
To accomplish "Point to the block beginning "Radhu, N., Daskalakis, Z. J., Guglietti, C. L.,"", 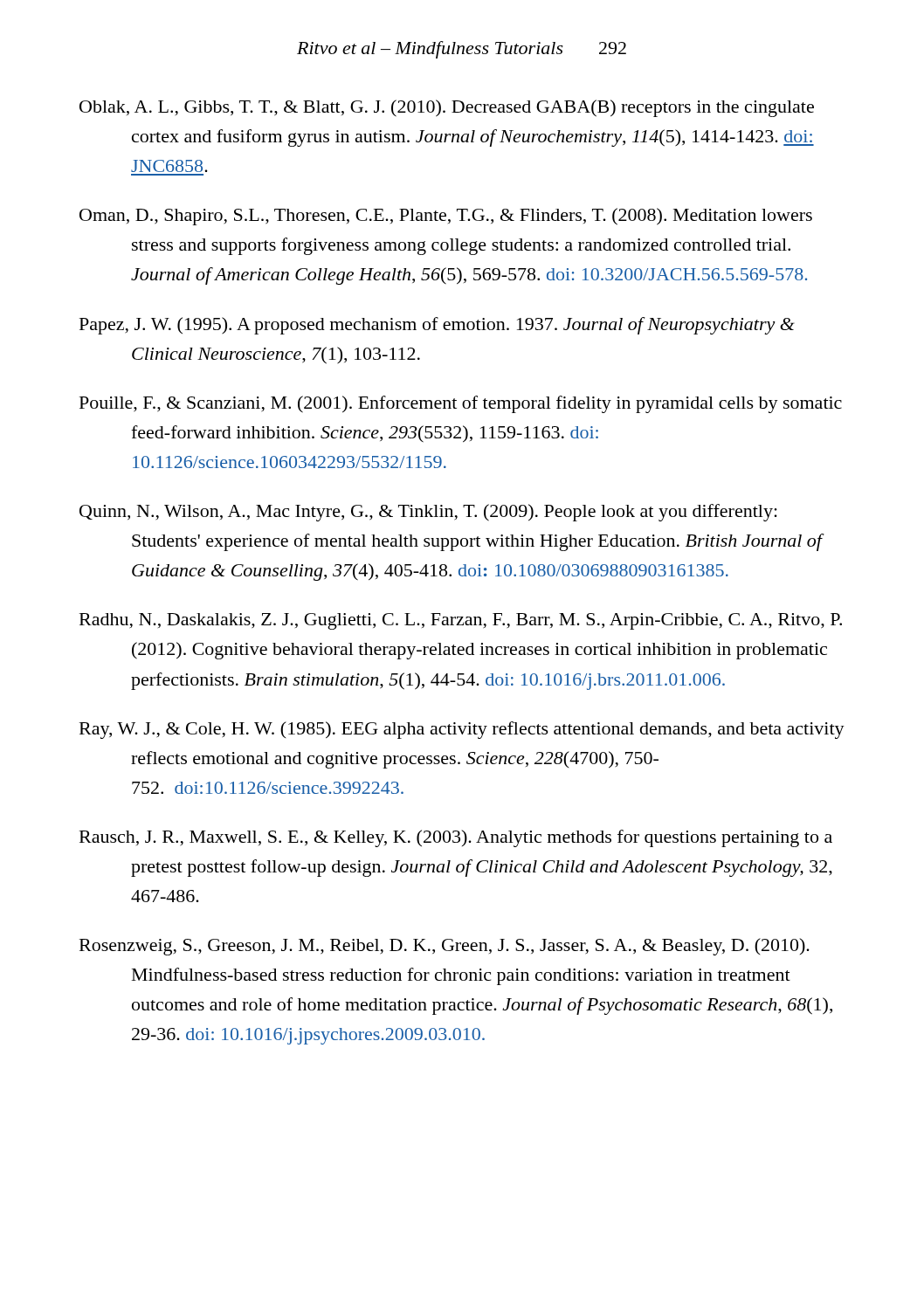I will click(x=461, y=649).
